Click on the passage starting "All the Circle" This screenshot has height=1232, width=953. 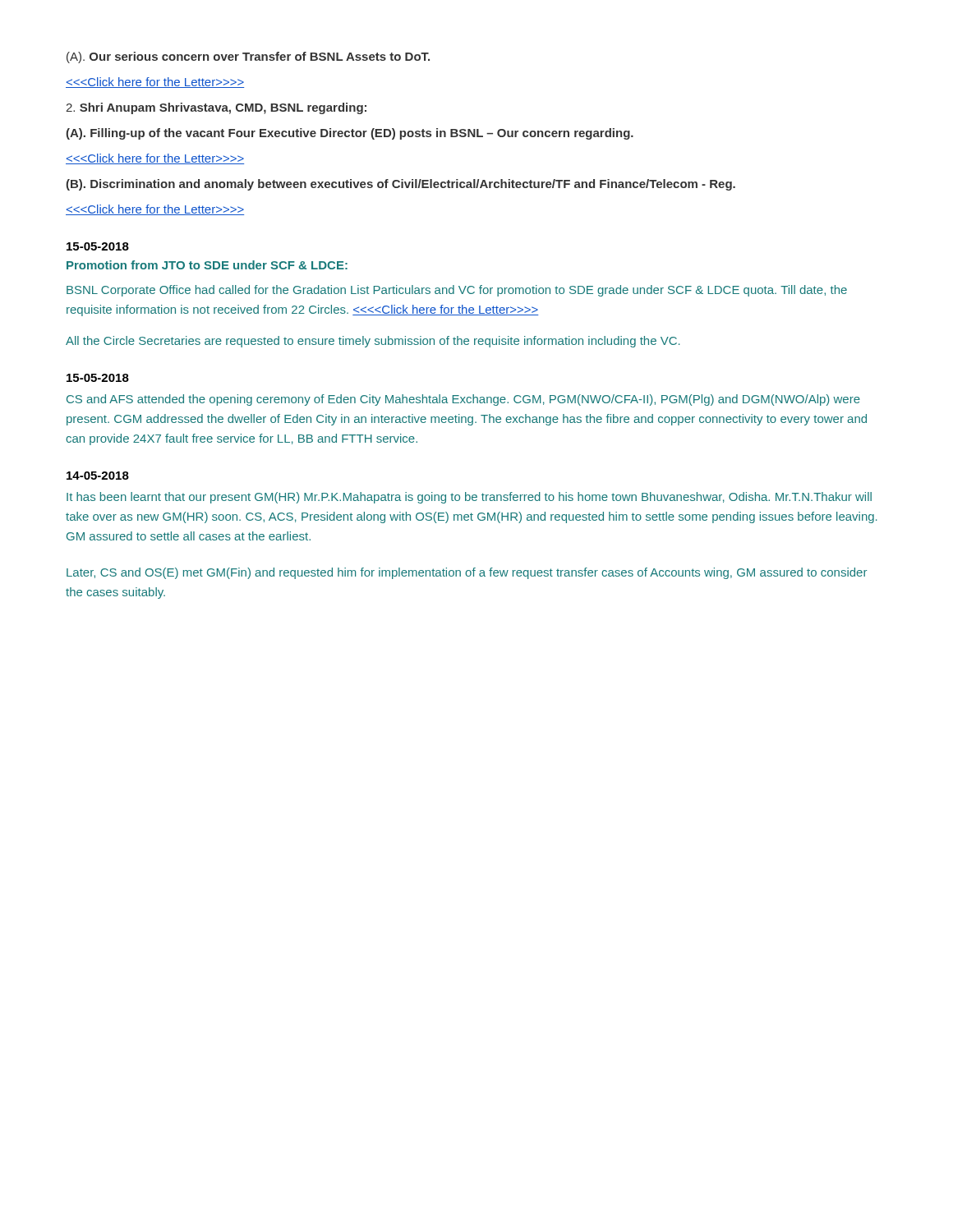point(373,340)
